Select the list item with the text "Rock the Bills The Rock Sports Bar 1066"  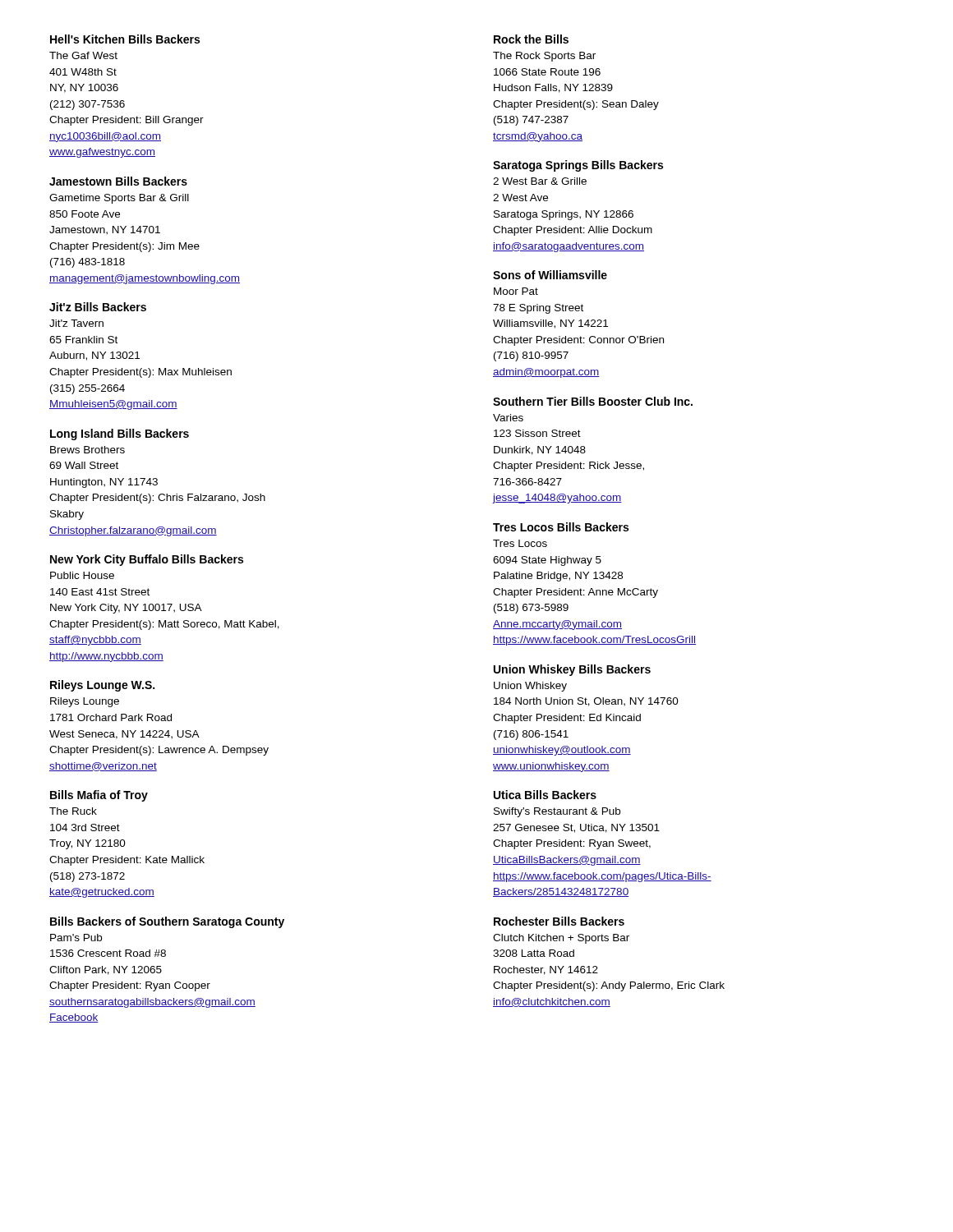(x=531, y=39)
